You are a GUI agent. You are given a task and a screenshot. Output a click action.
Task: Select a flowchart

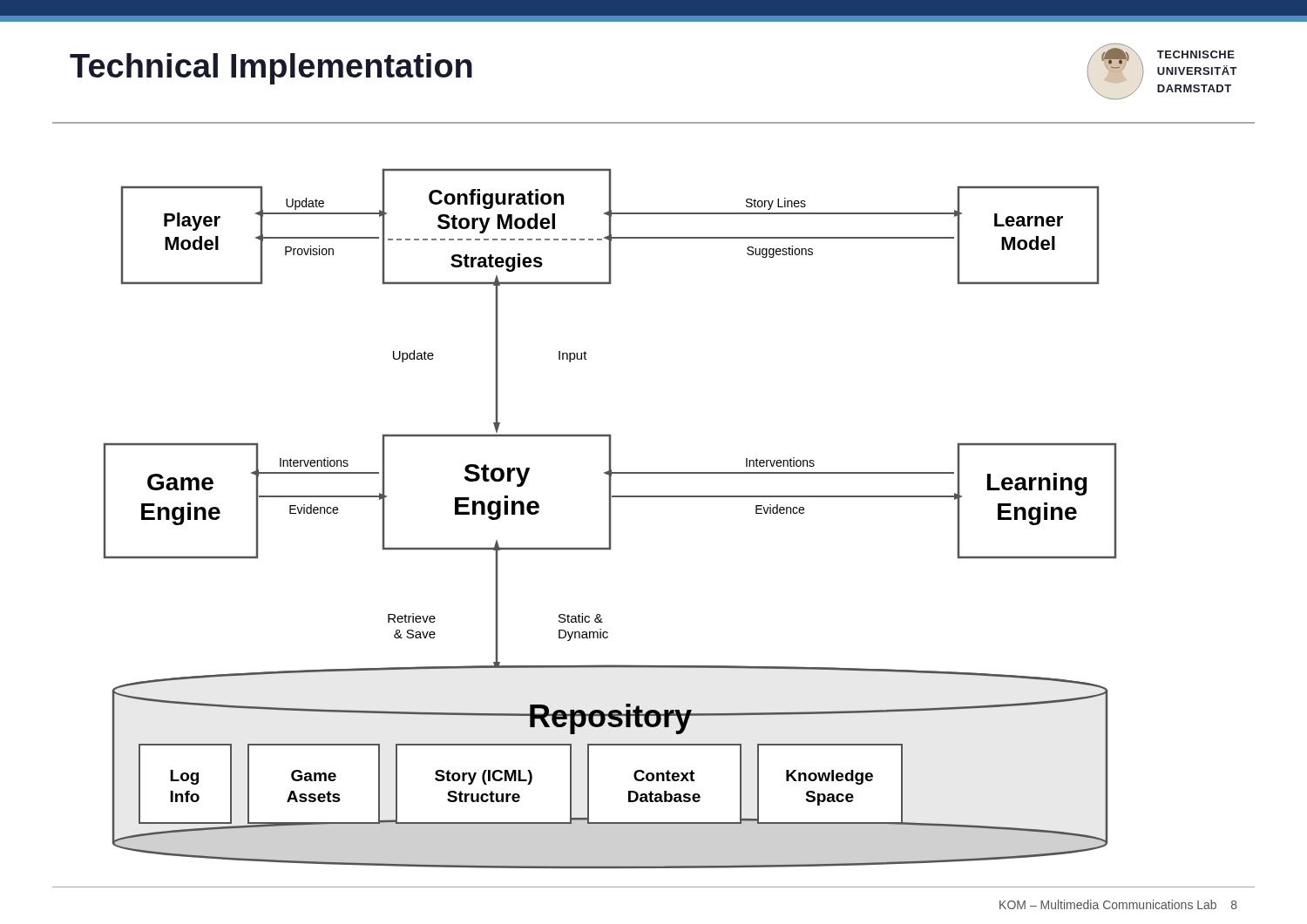point(654,509)
